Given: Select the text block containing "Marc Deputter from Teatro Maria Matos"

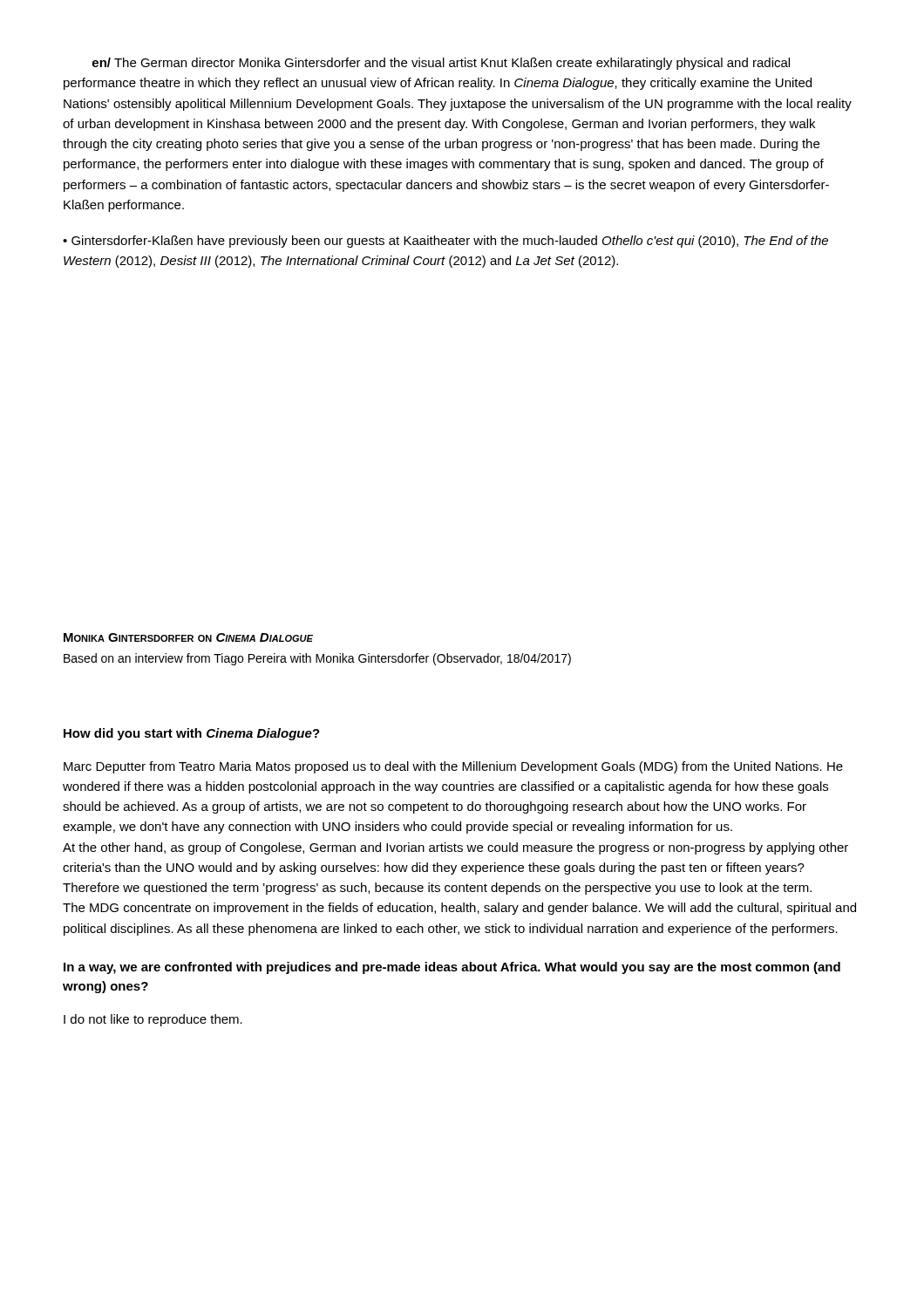Looking at the screenshot, I should (462, 847).
